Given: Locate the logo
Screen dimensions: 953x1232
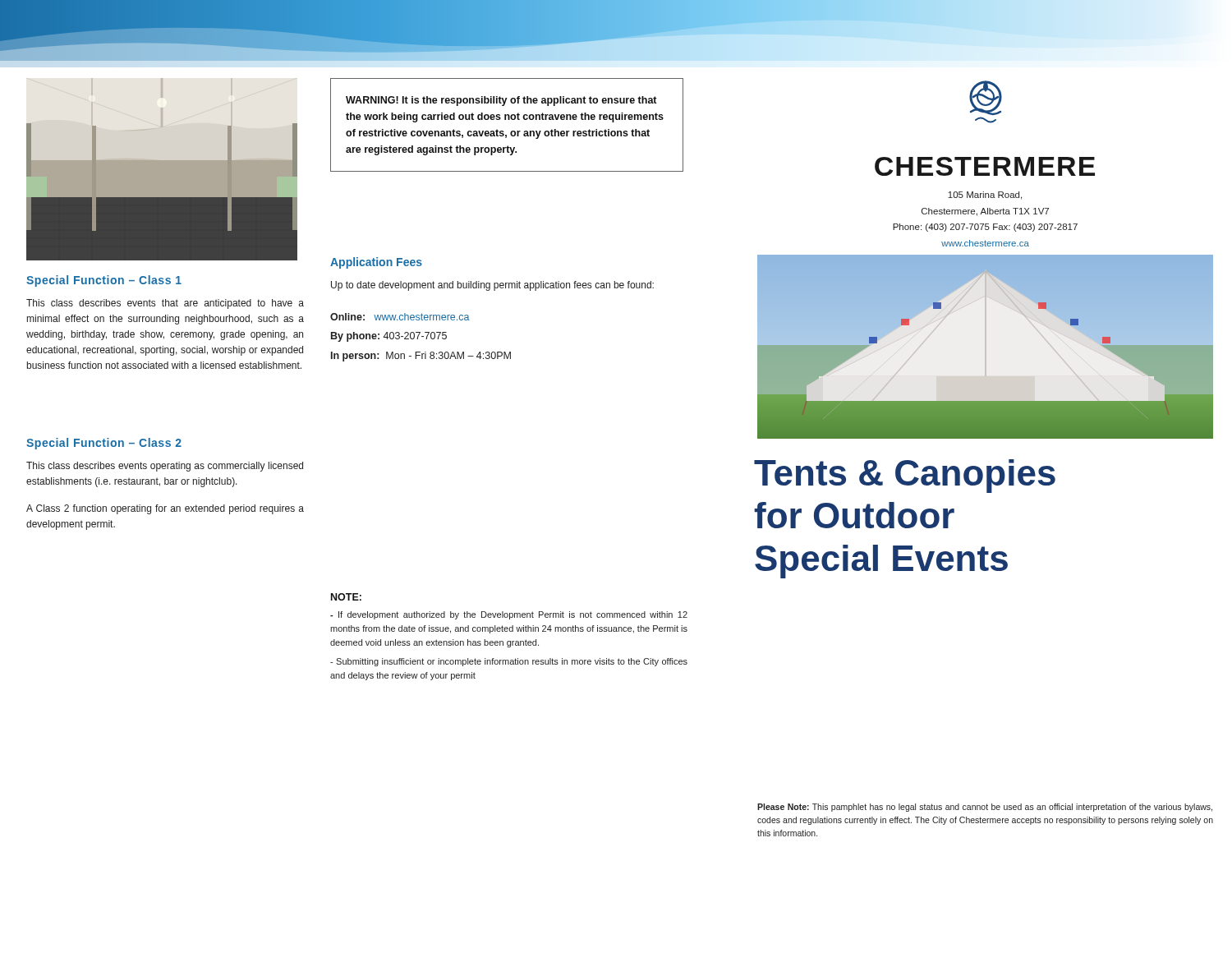Looking at the screenshot, I should [x=985, y=129].
